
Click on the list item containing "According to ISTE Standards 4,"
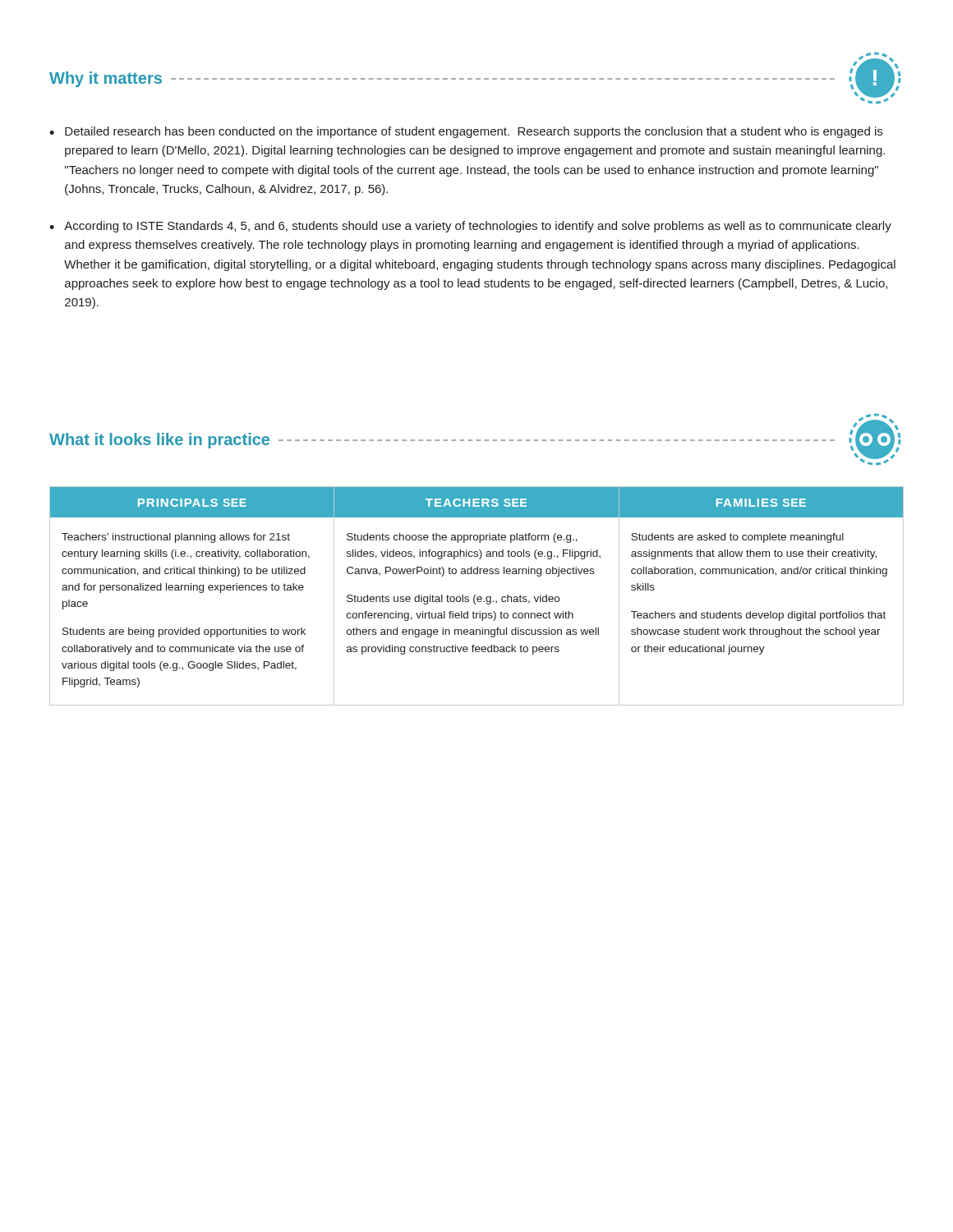coord(484,264)
